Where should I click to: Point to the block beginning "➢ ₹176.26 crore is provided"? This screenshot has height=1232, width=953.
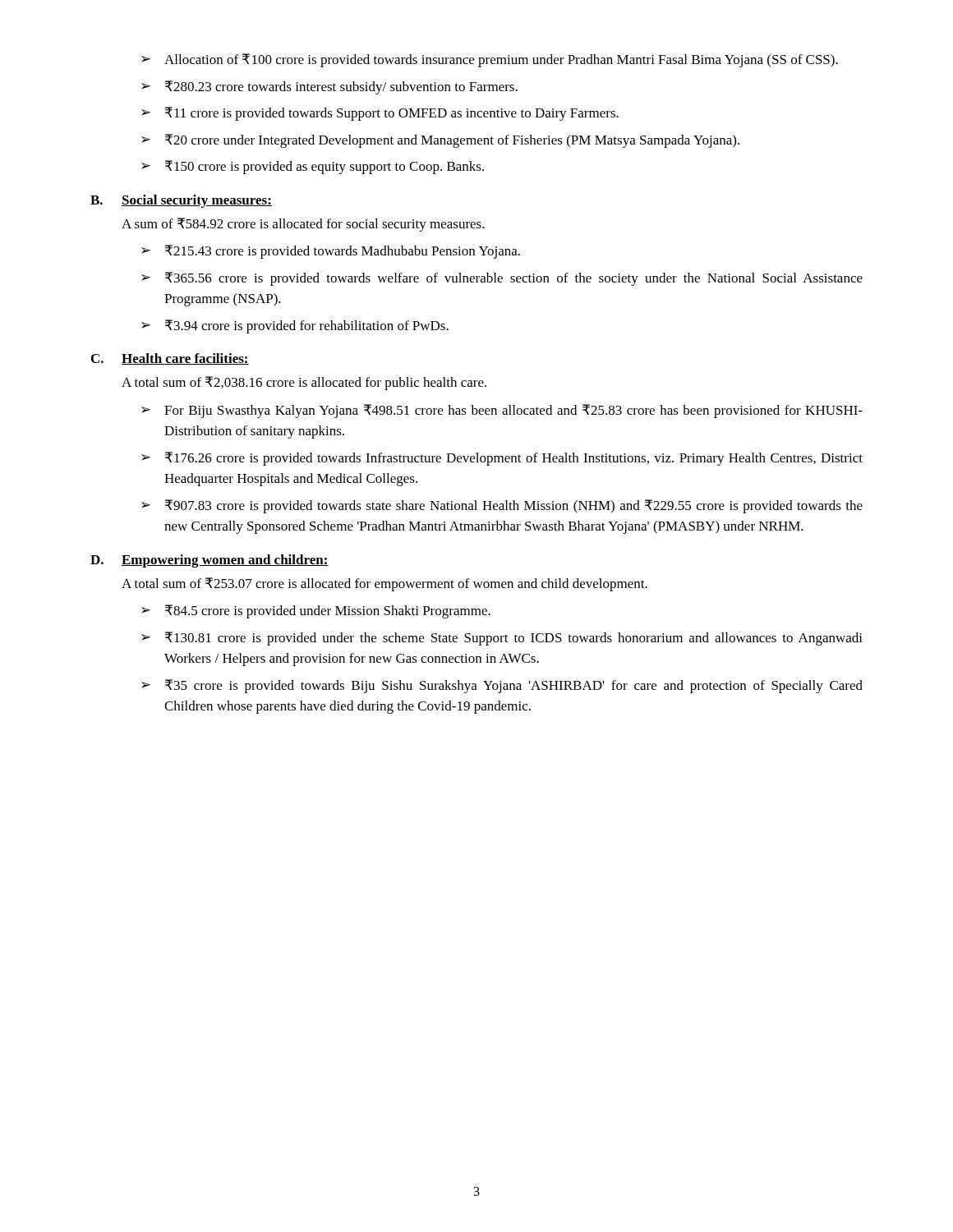point(501,468)
